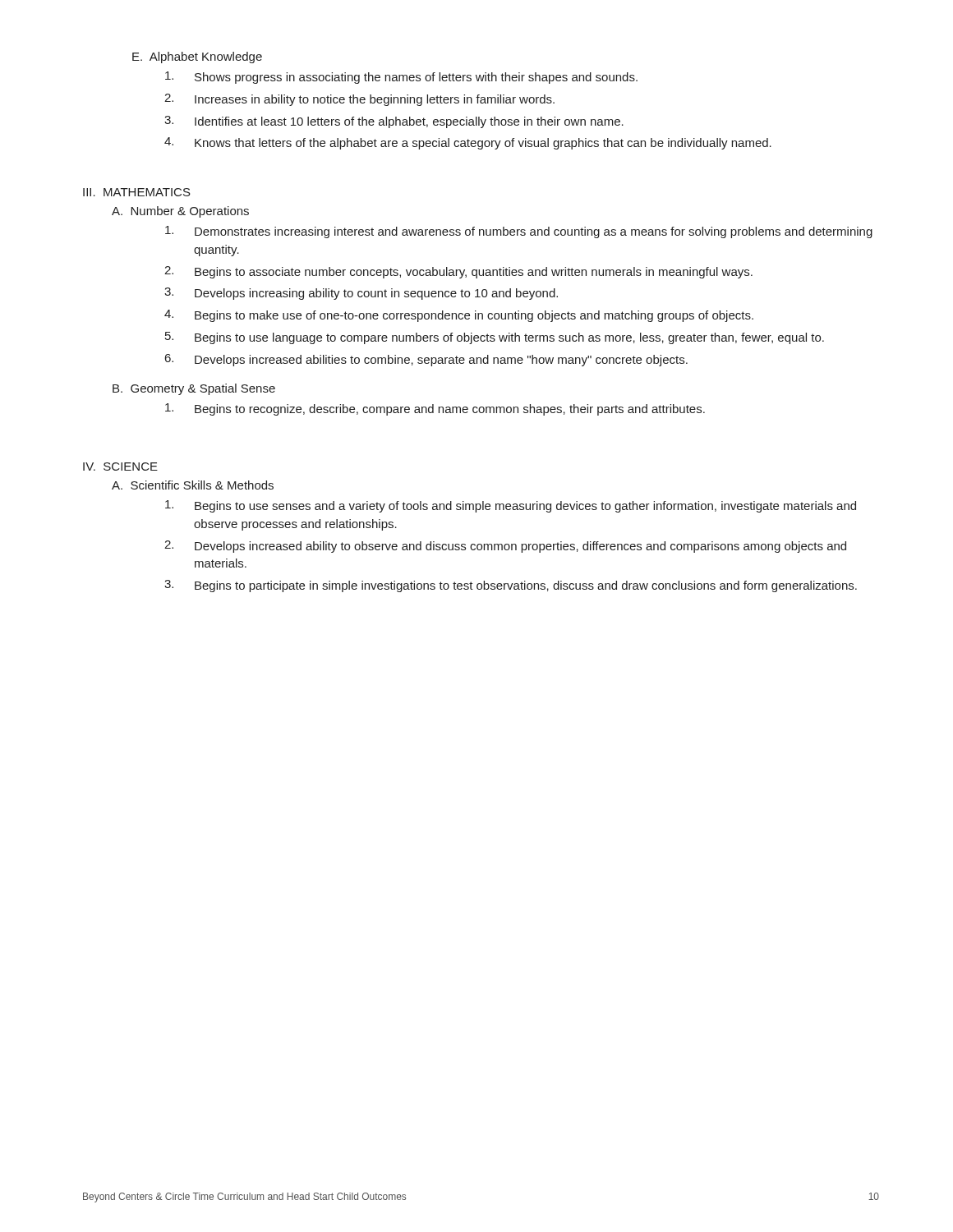Click the passage that begins "E. Alphabet Knowledge 1. Shows progress in"
The image size is (953, 1232).
pos(481,101)
